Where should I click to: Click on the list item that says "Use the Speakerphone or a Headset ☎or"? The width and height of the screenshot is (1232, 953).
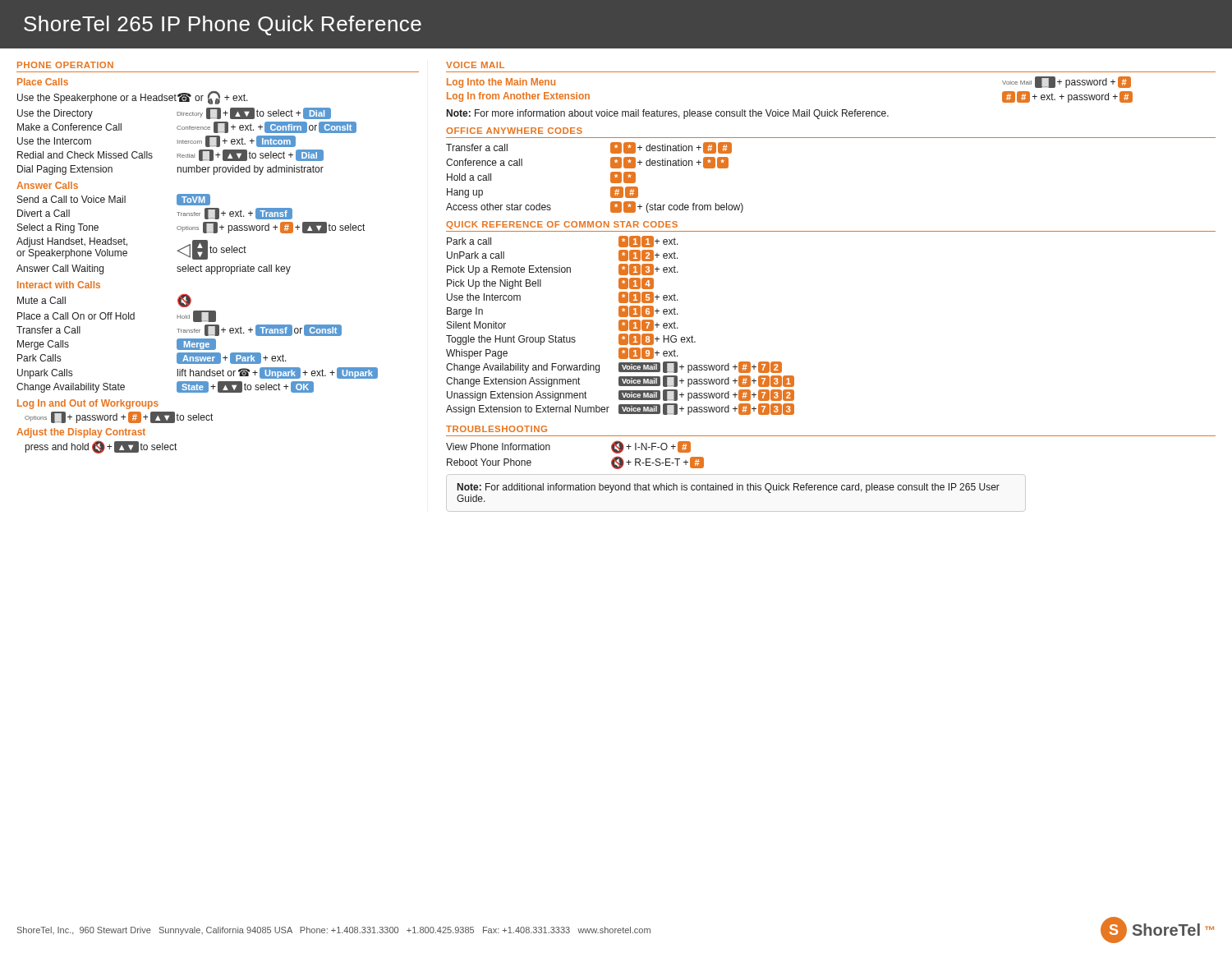pyautogui.click(x=132, y=98)
